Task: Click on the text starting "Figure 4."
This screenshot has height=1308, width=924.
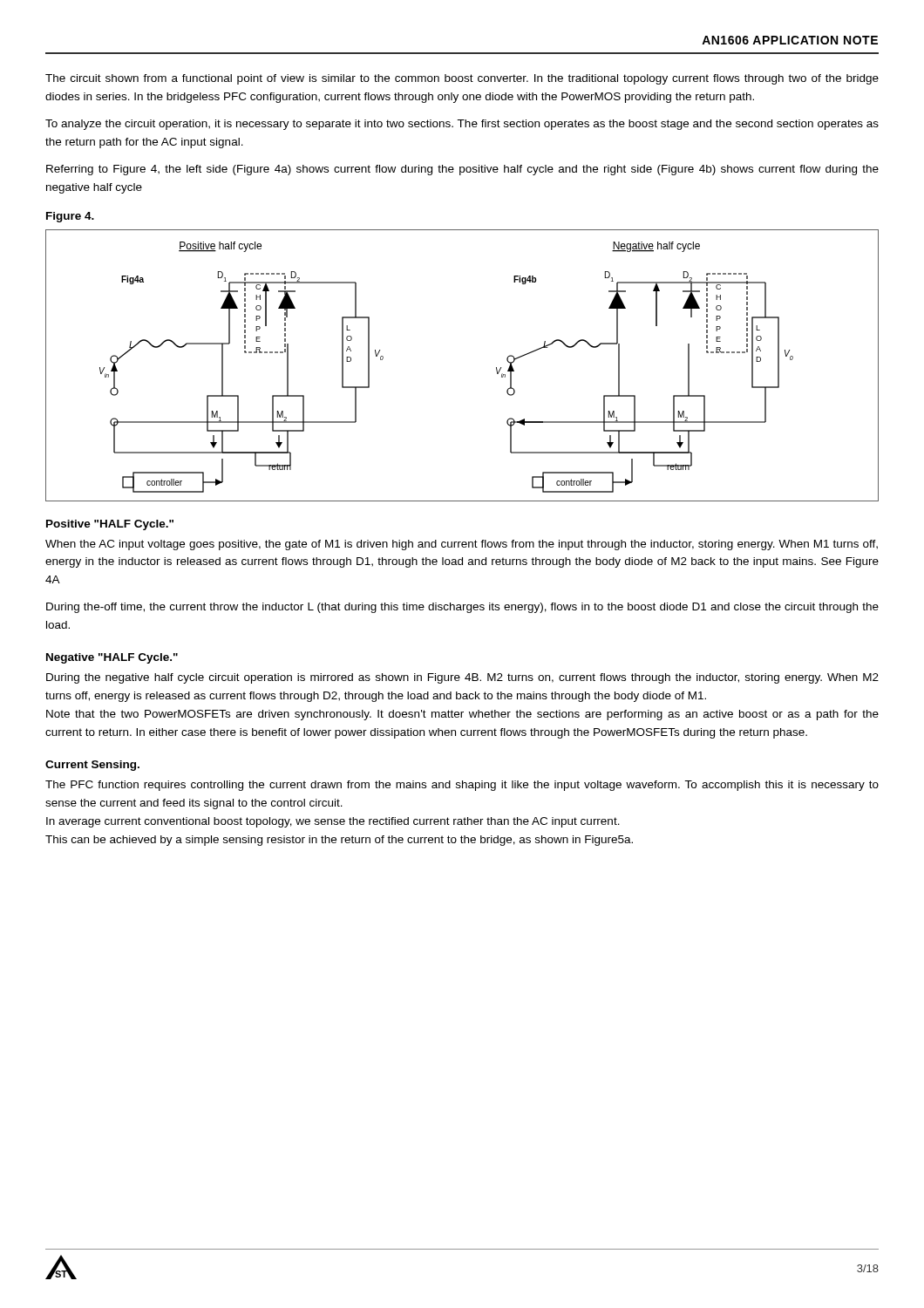Action: pyautogui.click(x=70, y=215)
